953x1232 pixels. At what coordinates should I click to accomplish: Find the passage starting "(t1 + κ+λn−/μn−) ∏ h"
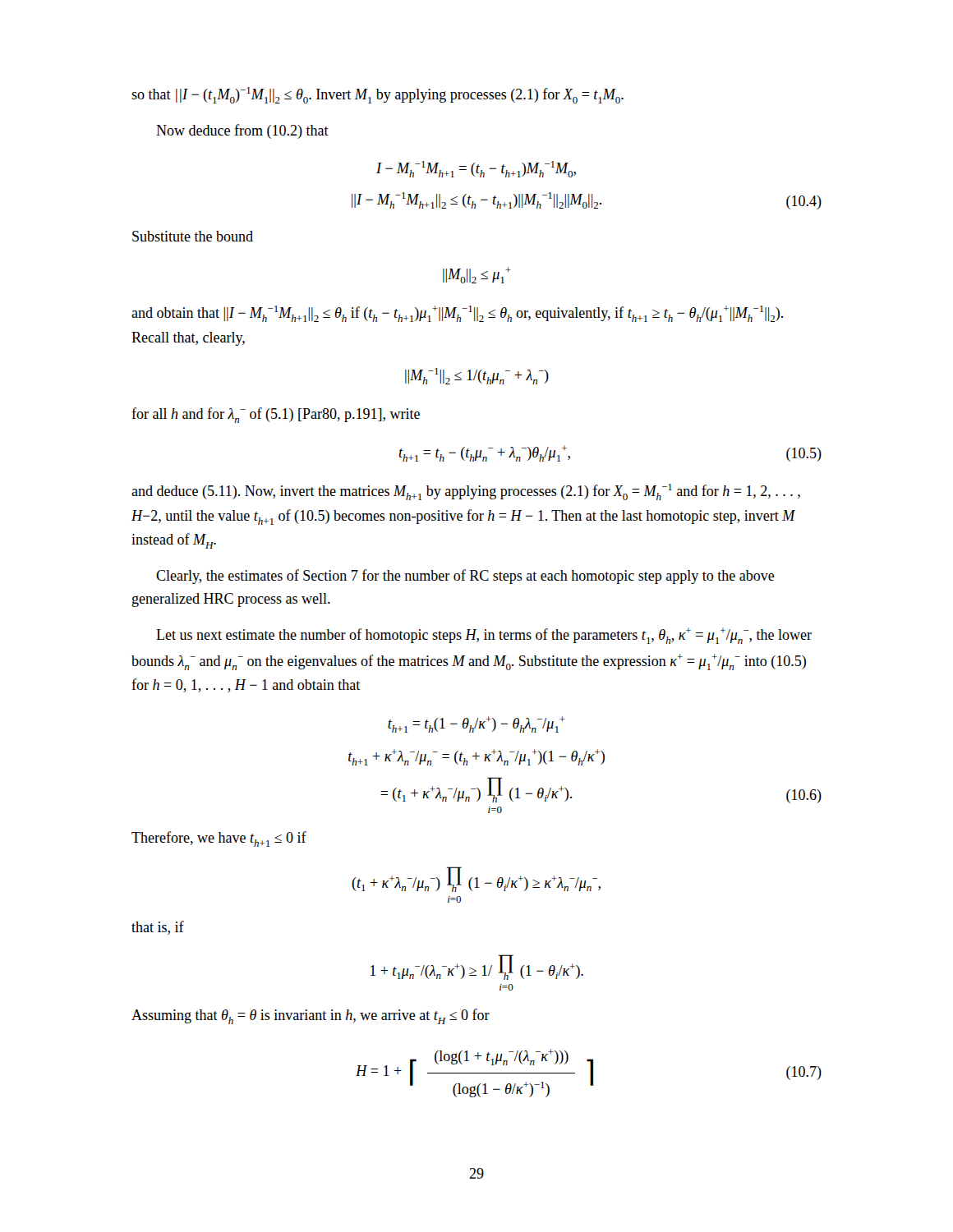[476, 884]
